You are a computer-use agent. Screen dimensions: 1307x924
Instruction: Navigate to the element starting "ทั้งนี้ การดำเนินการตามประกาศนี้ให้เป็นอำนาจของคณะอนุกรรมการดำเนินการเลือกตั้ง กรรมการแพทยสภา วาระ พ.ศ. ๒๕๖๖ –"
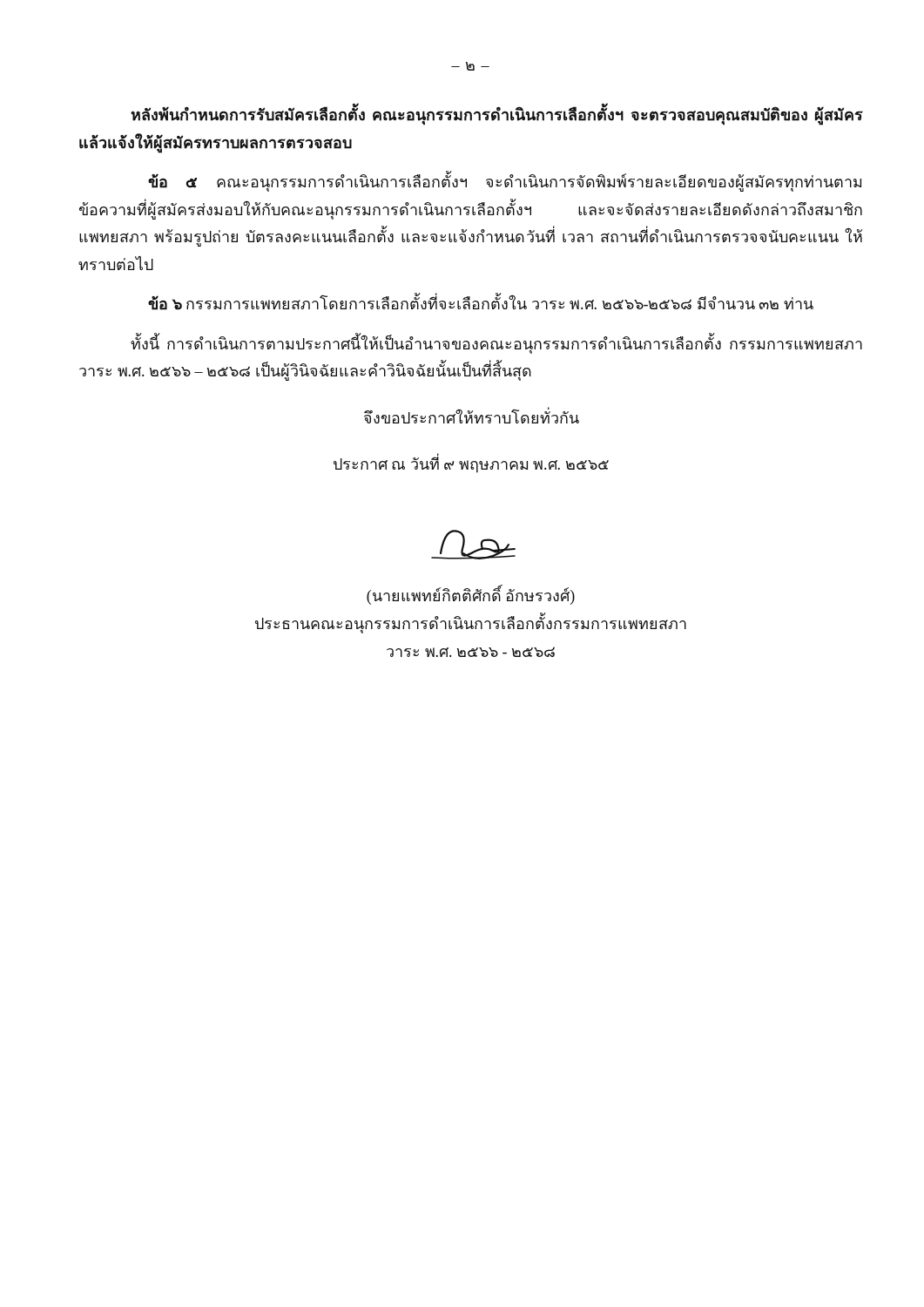(471, 357)
